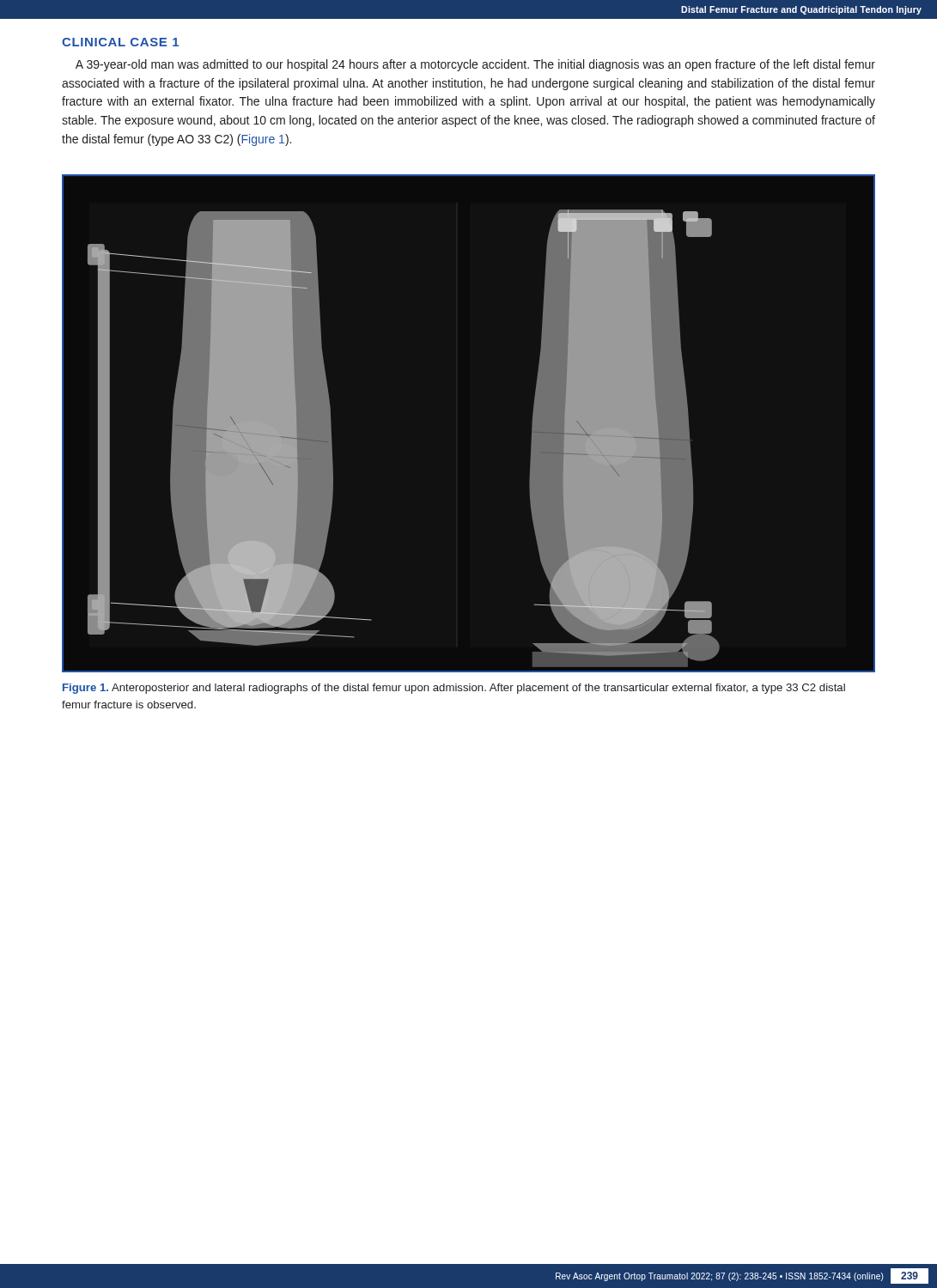Find the block on this page that starts "A 39-year-old man was"
This screenshot has height=1288, width=937.
468,102
